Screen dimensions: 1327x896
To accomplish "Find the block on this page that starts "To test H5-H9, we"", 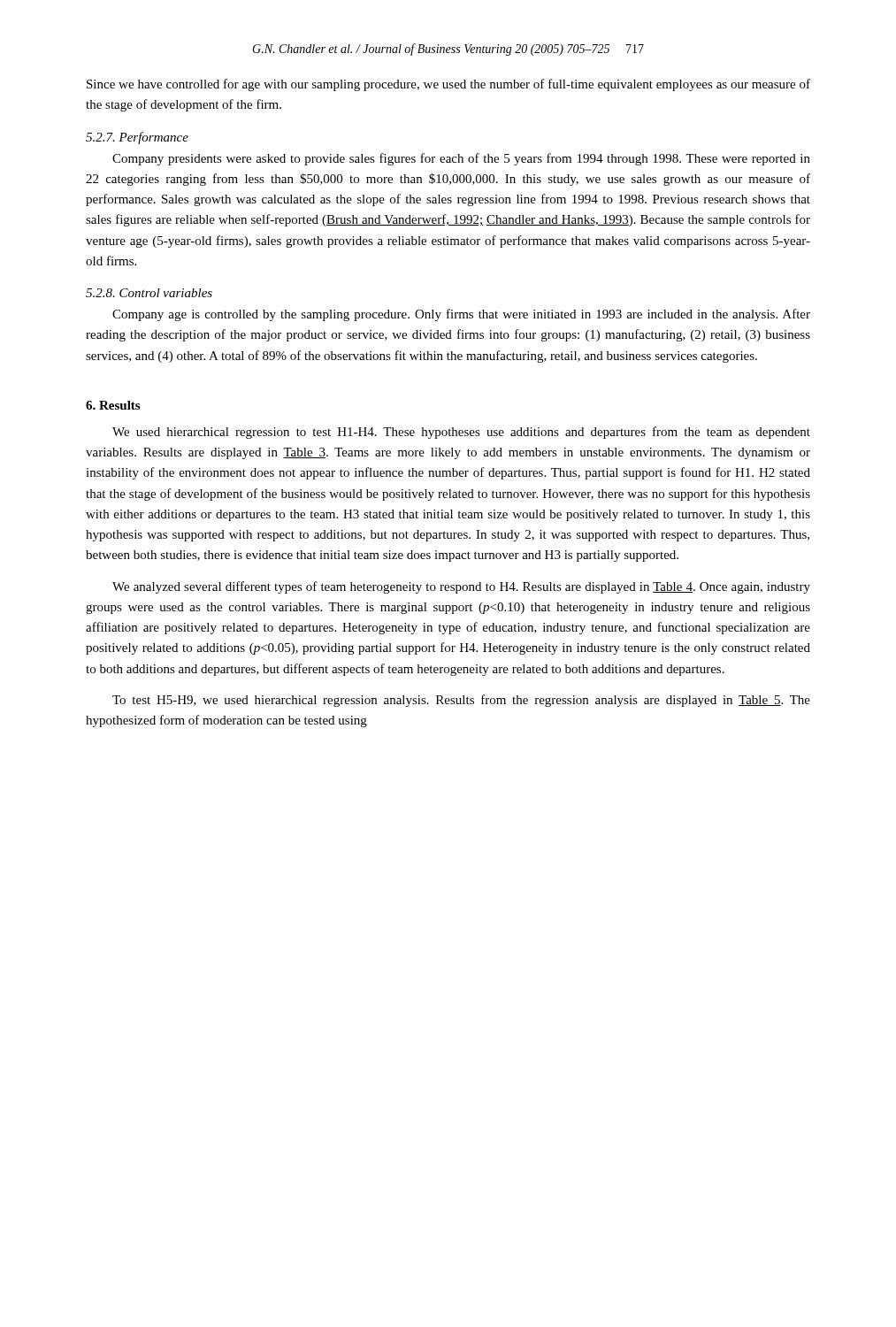I will coord(448,710).
